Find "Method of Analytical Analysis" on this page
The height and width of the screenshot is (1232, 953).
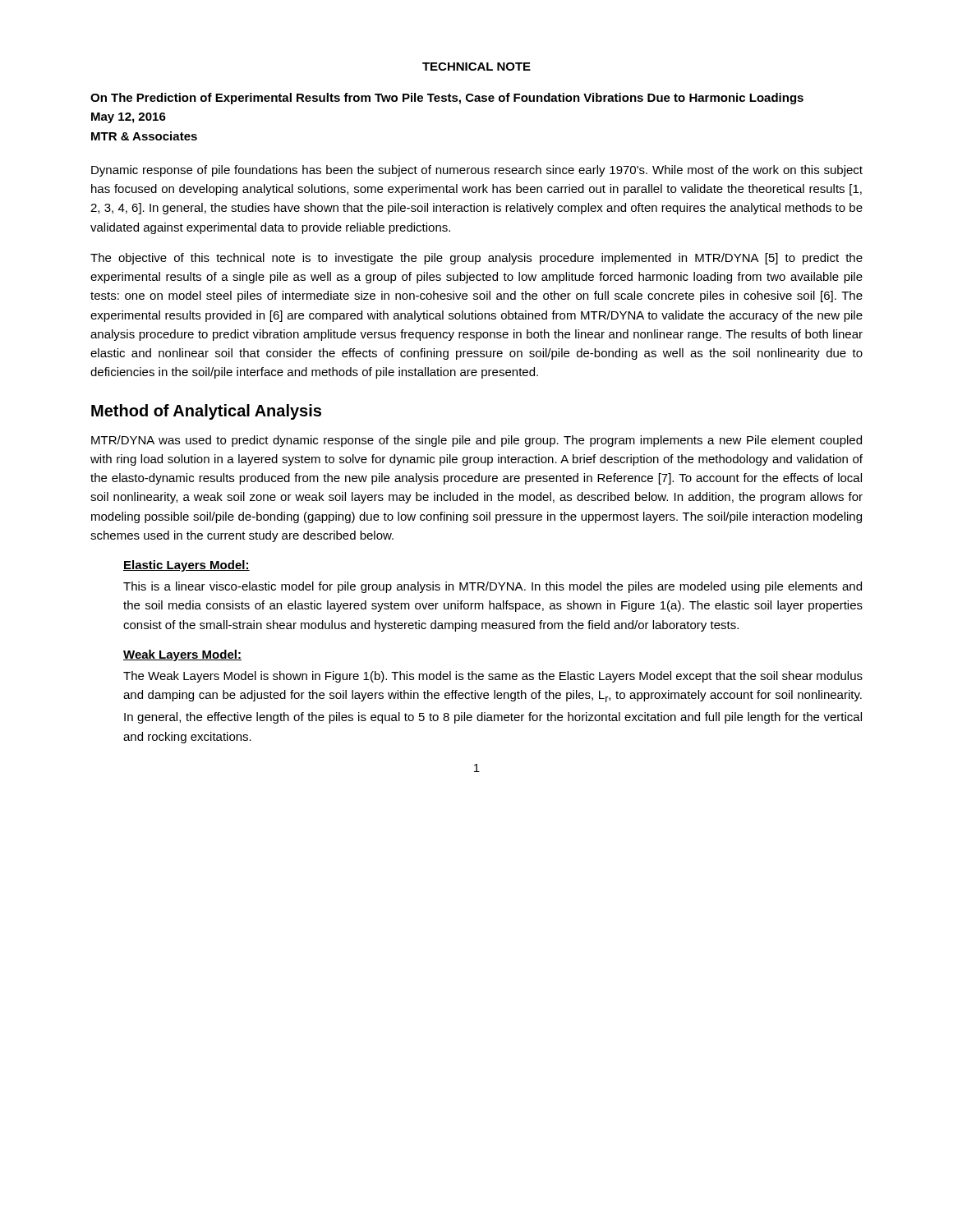(x=206, y=410)
